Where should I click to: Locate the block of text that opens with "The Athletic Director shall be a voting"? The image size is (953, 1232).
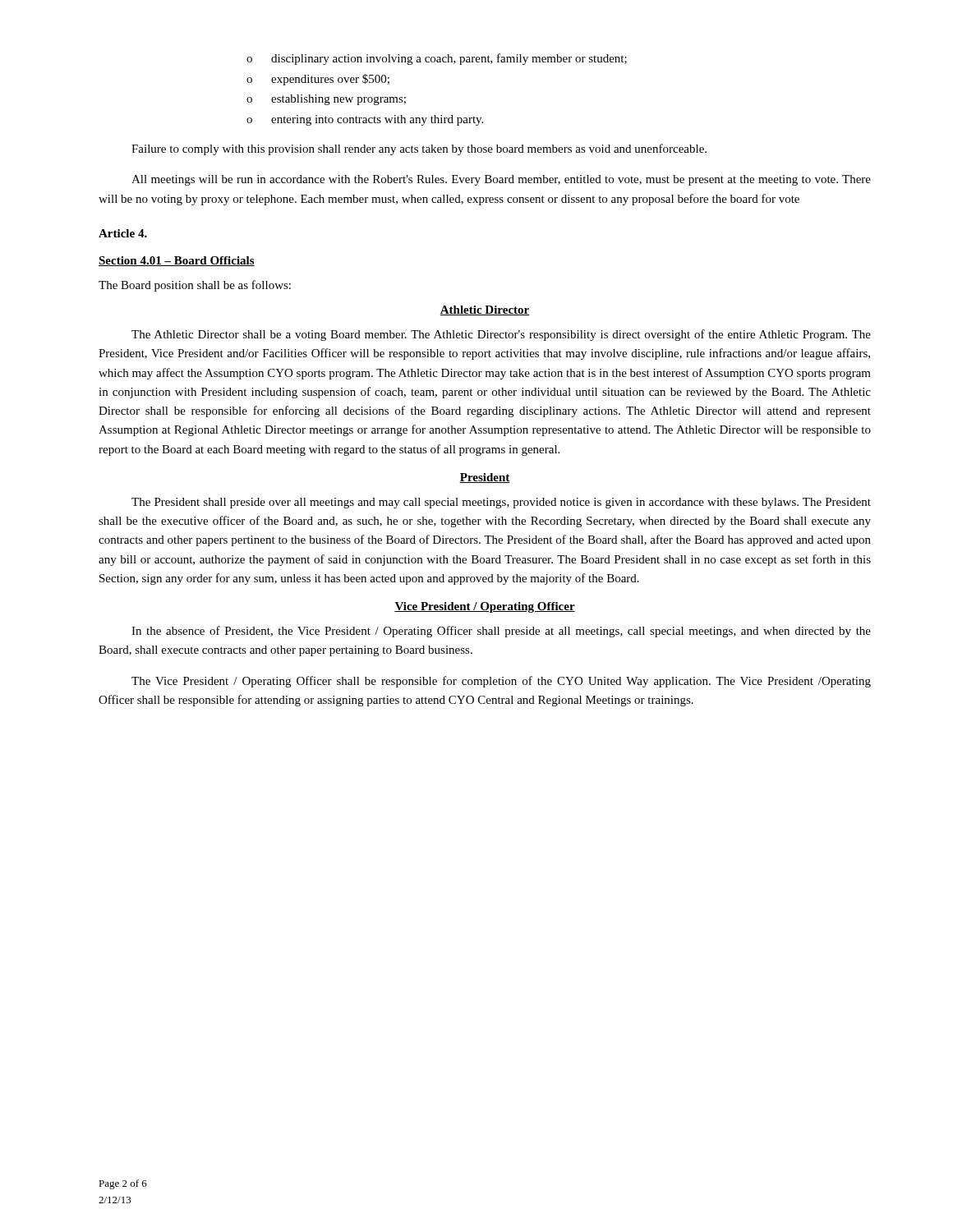485,392
